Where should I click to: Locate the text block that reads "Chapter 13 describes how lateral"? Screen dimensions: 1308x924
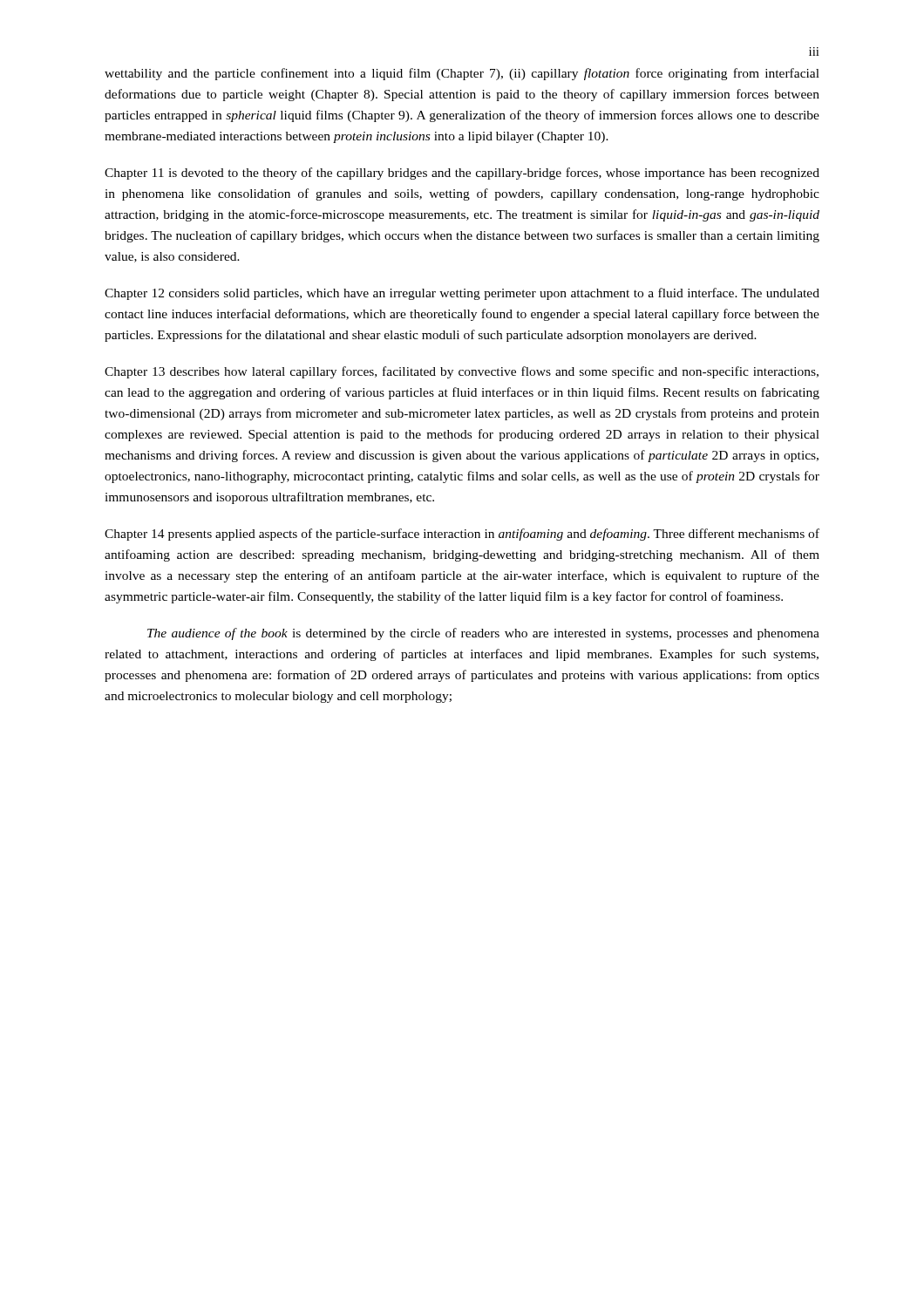tap(462, 434)
